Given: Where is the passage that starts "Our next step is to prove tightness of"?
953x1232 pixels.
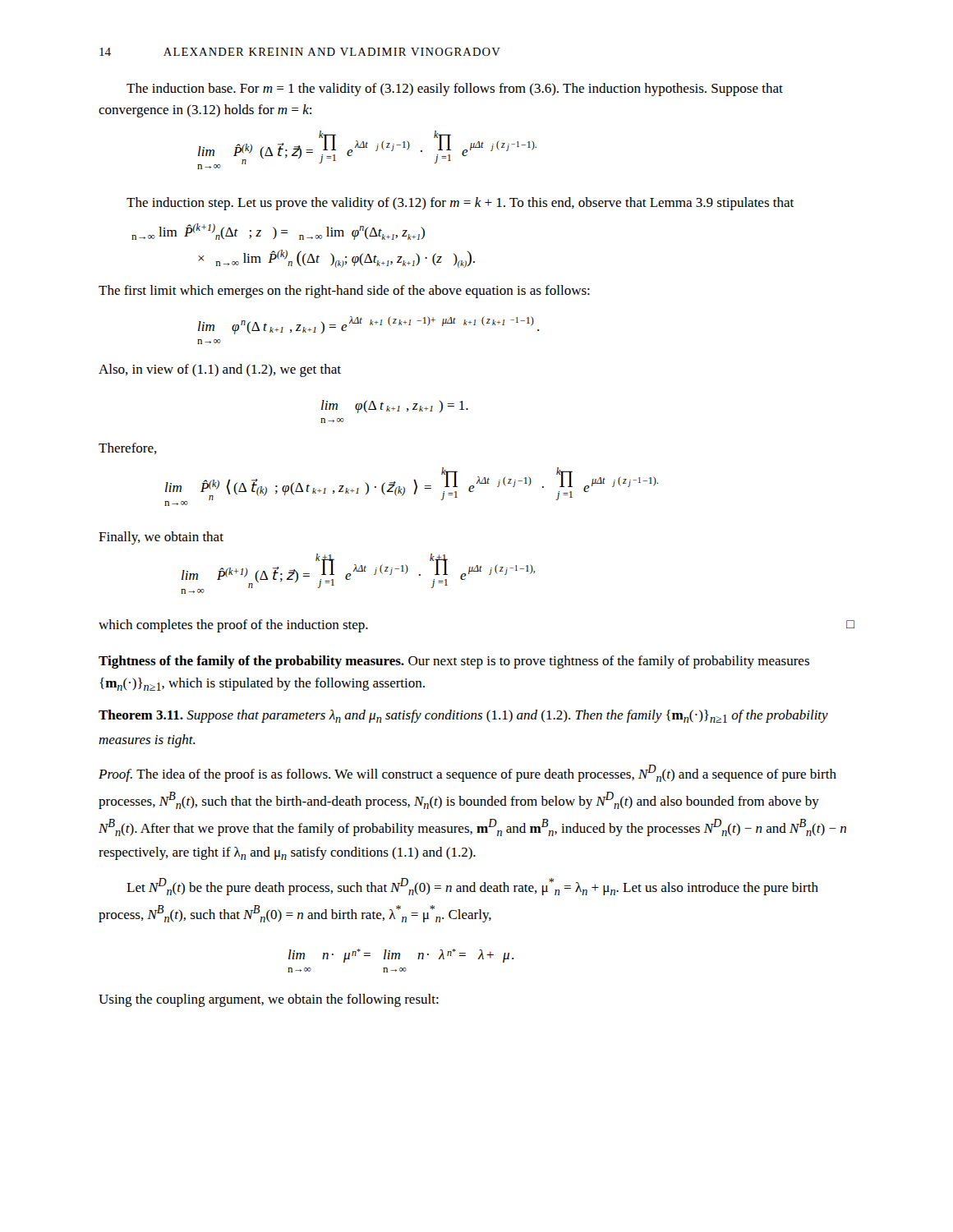Looking at the screenshot, I should (x=454, y=672).
